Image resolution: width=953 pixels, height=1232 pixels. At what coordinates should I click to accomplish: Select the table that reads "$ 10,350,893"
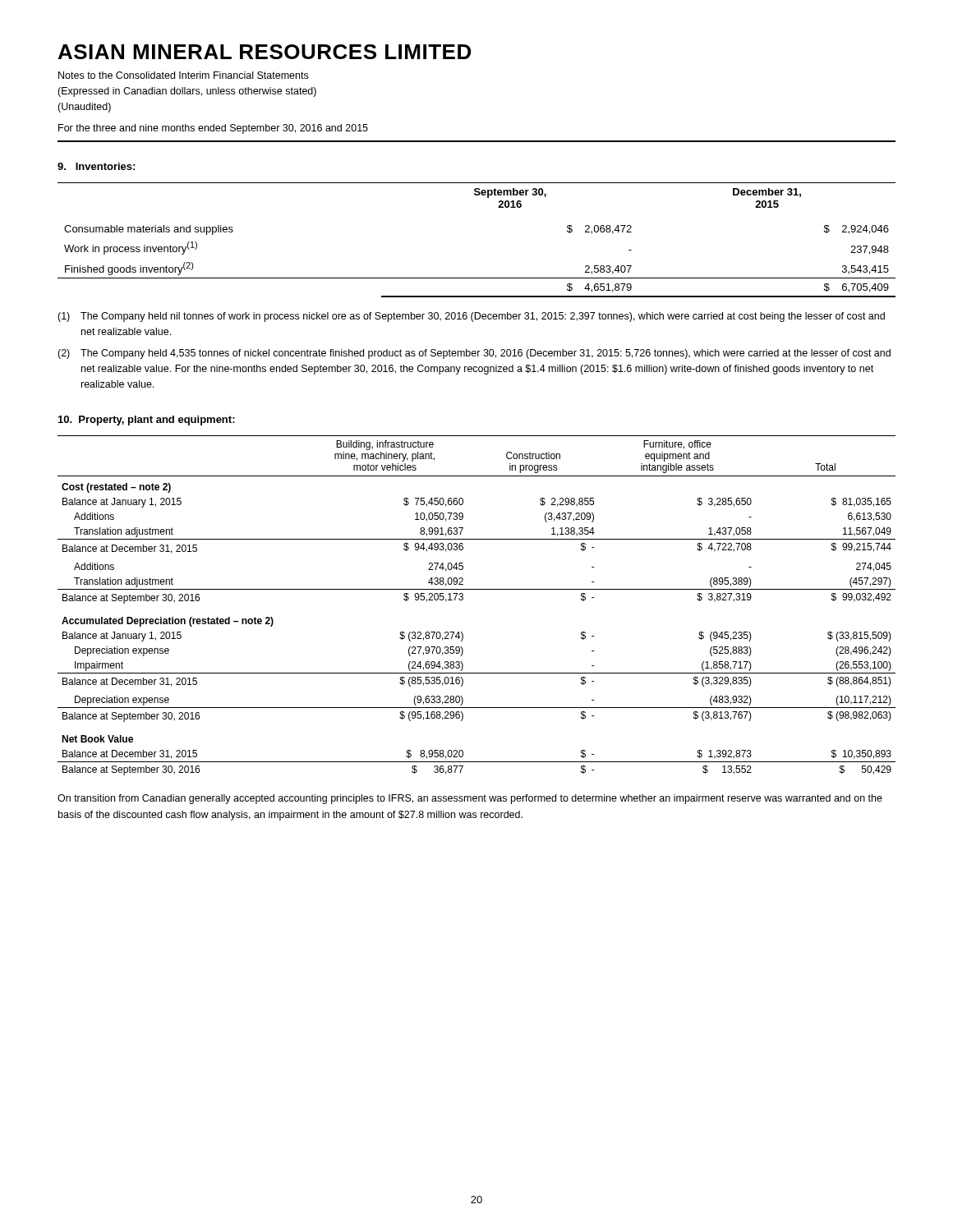pos(476,606)
